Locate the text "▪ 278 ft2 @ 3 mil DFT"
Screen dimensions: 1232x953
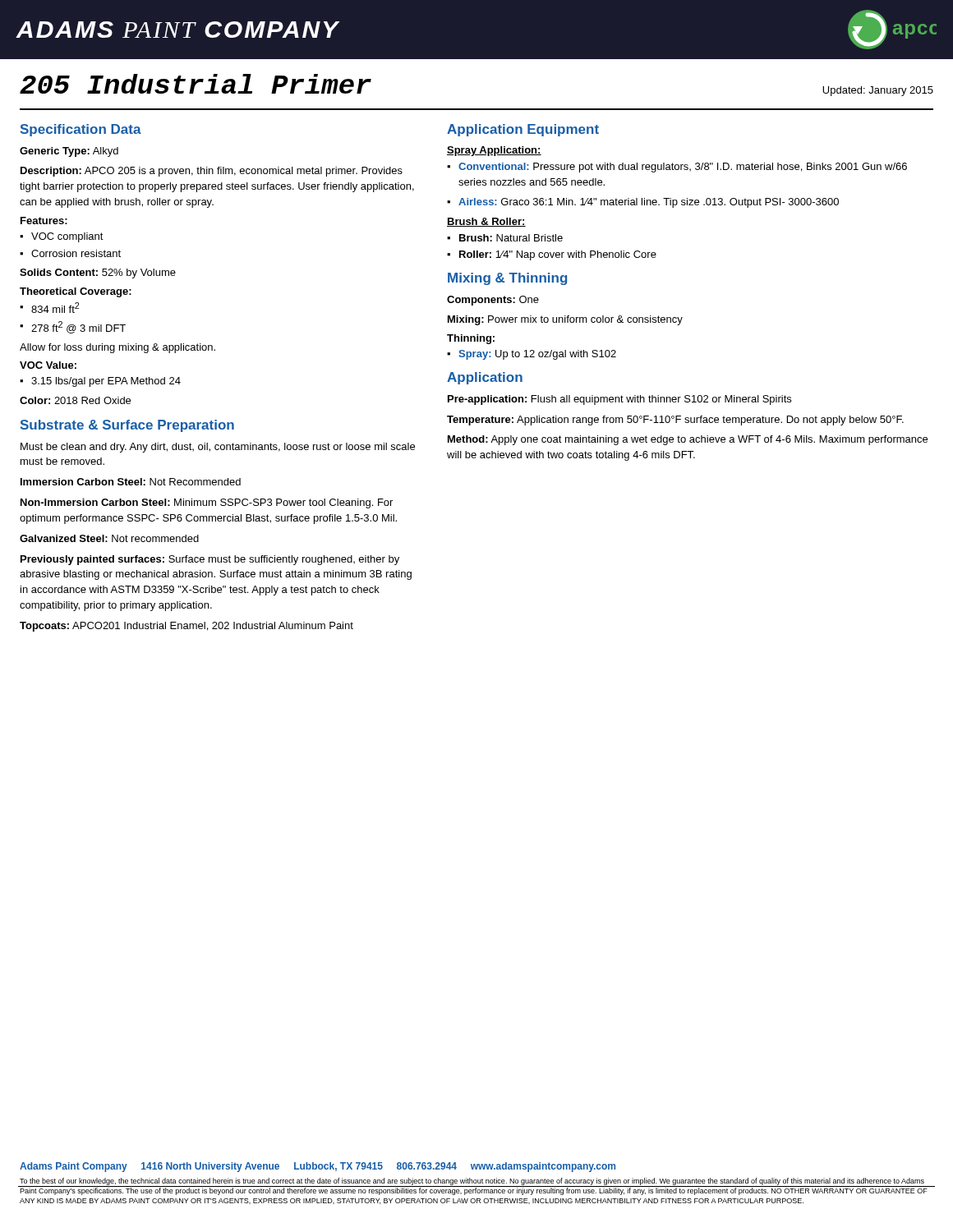pyautogui.click(x=73, y=327)
